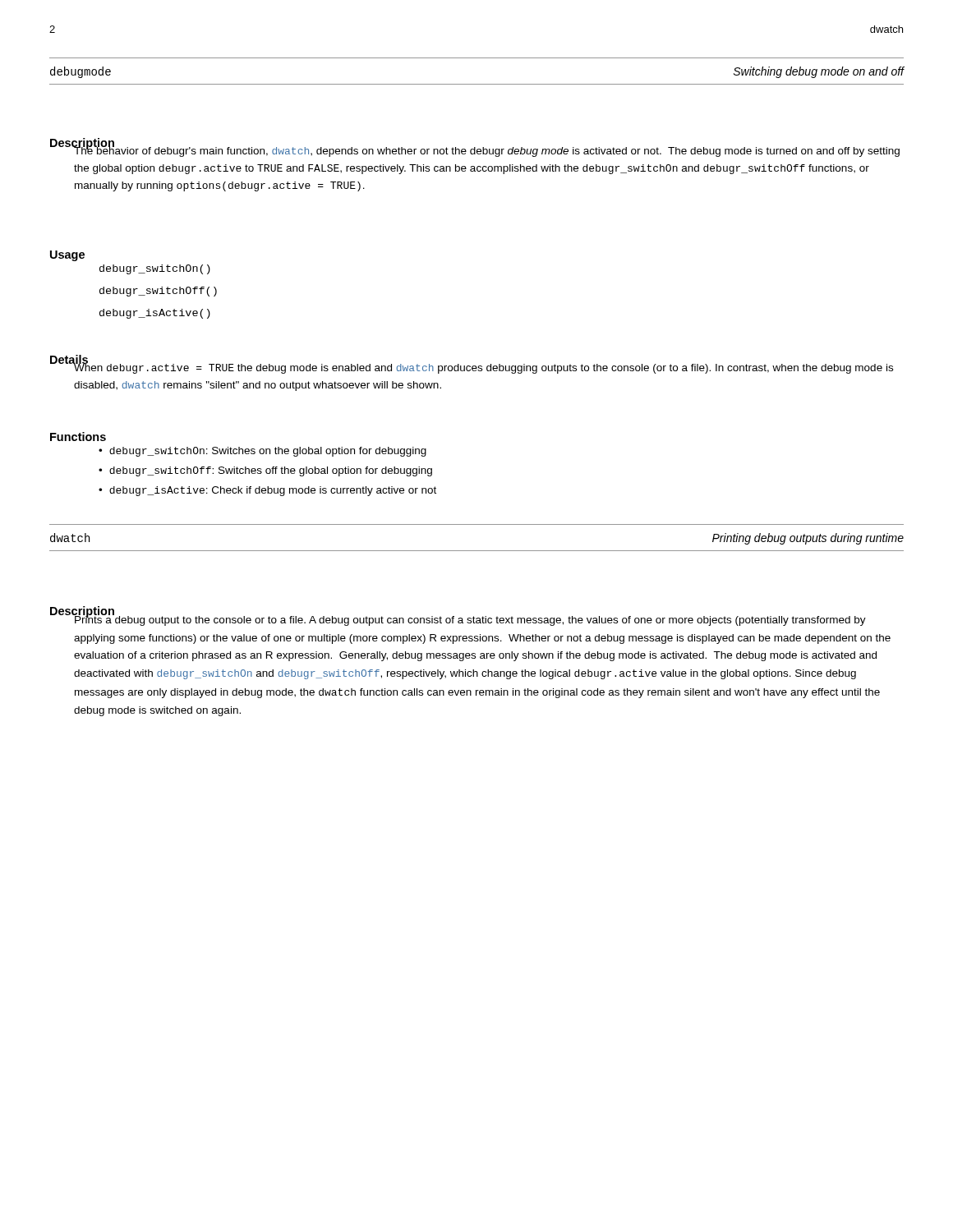Locate the text block that says "When debugr.active = TRUE the"

pyautogui.click(x=484, y=377)
